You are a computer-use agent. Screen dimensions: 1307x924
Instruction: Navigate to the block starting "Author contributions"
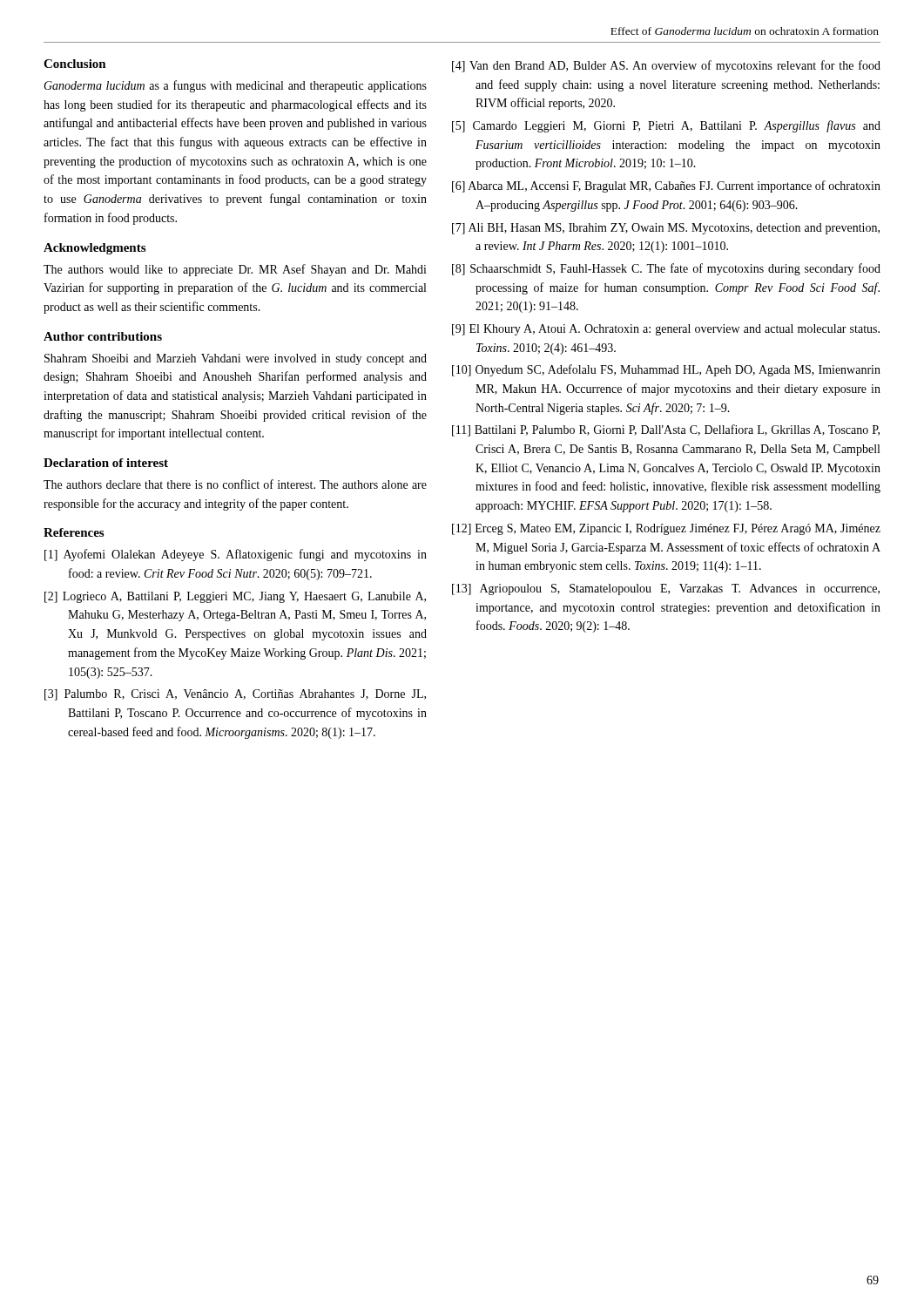click(103, 336)
